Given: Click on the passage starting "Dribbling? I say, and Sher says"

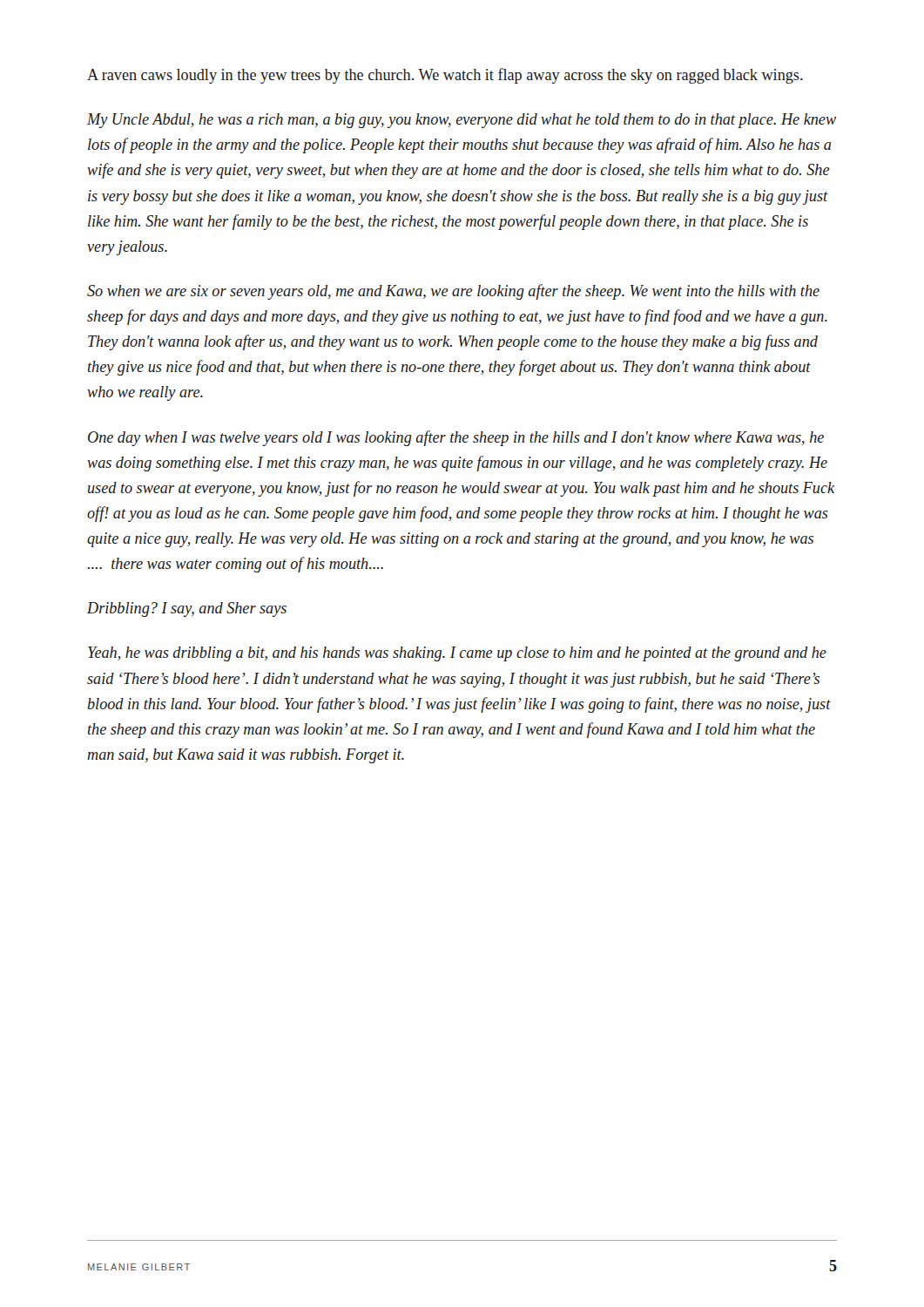Looking at the screenshot, I should pos(187,608).
